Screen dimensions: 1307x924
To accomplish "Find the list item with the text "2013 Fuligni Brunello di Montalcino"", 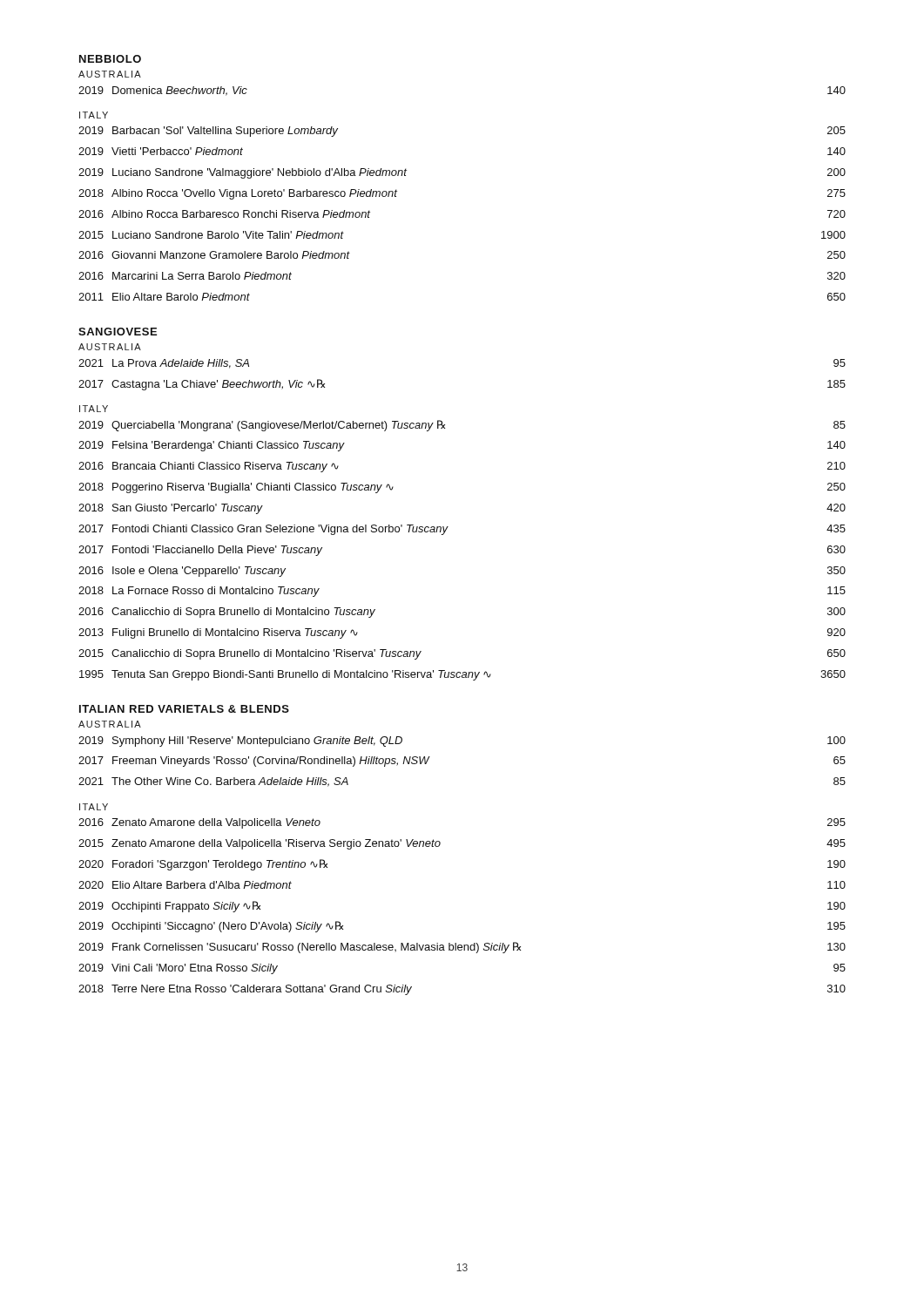I will tap(218, 635).
